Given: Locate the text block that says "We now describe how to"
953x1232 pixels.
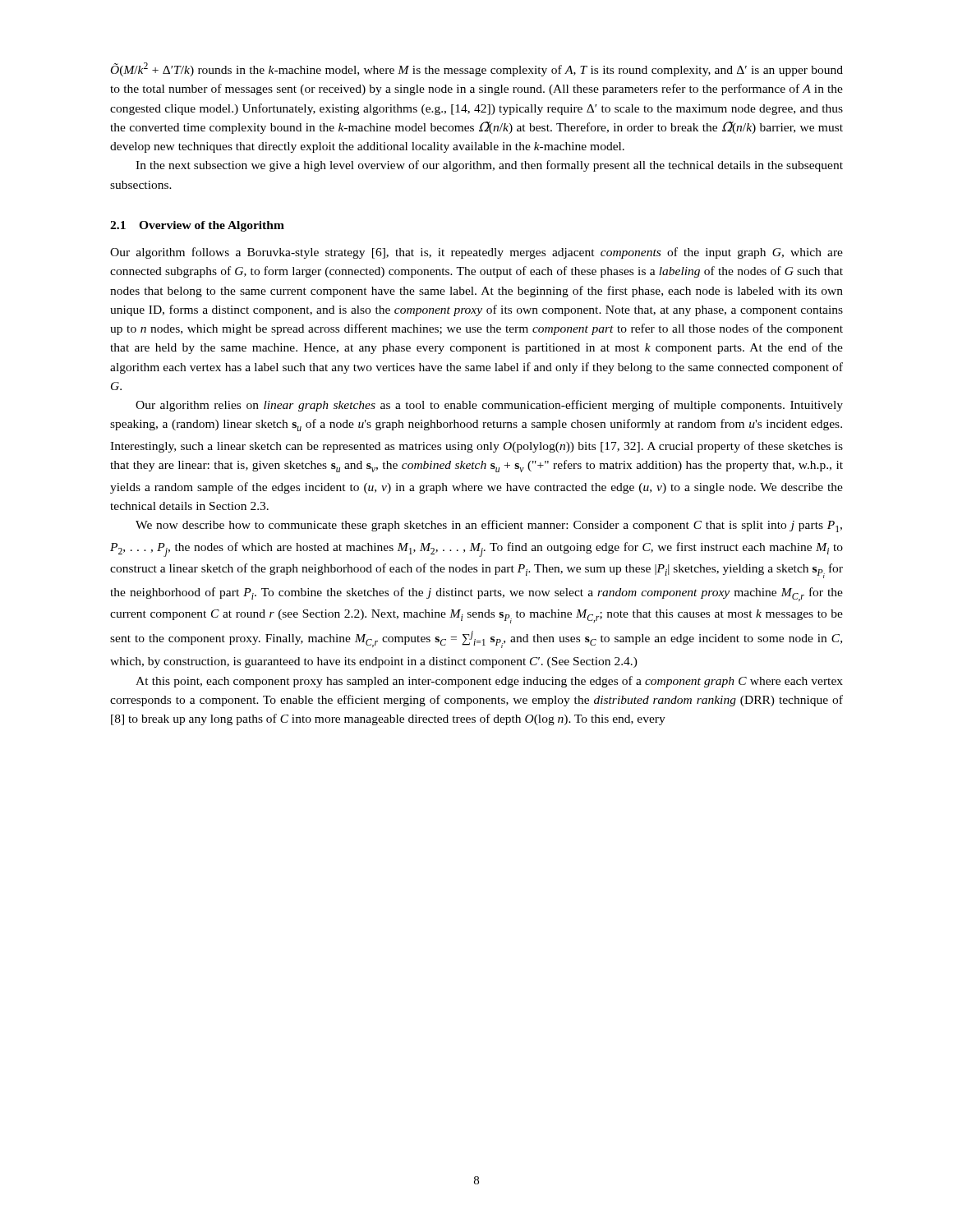Looking at the screenshot, I should pyautogui.click(x=476, y=593).
